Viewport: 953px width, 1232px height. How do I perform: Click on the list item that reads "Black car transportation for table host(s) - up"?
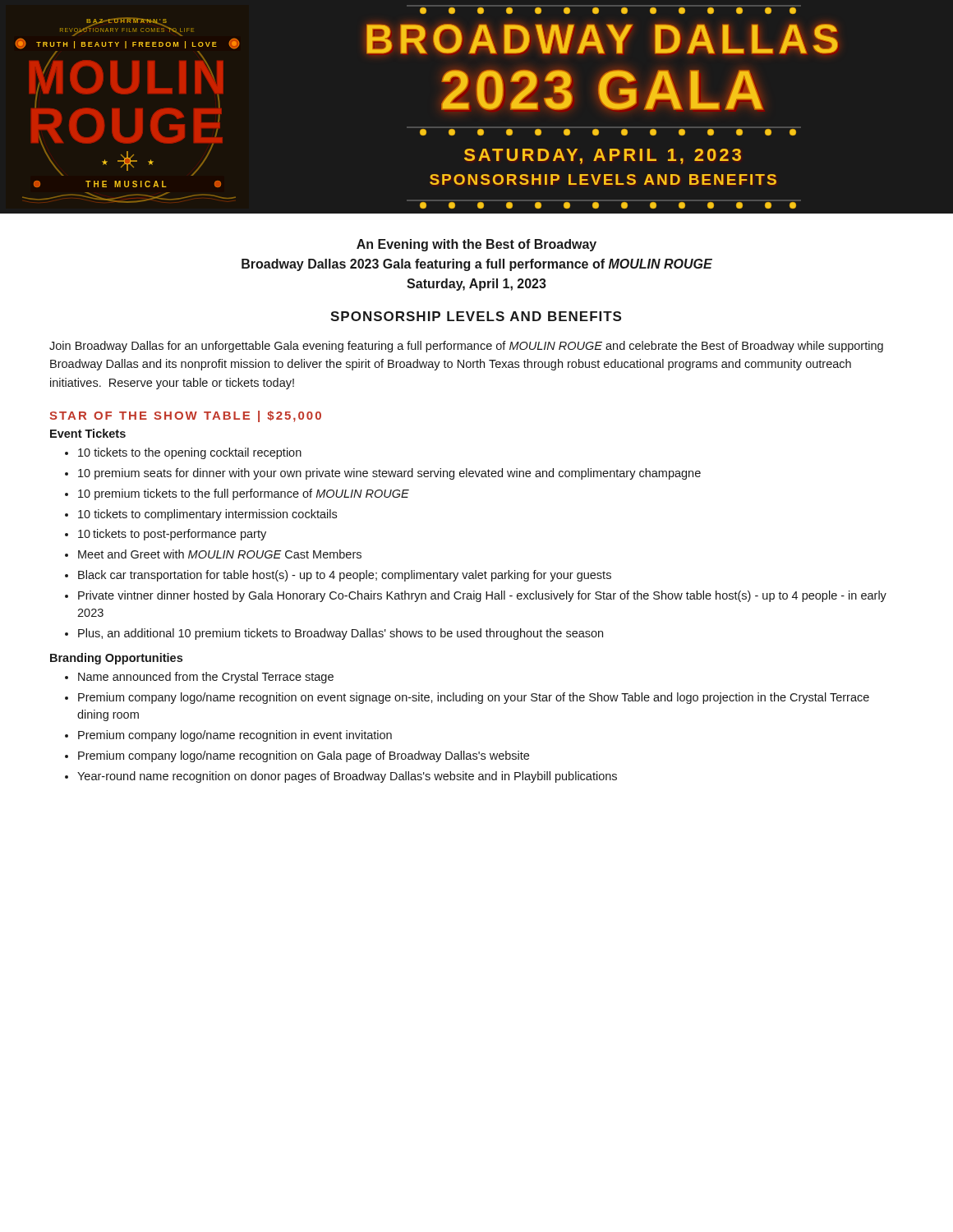pyautogui.click(x=480, y=576)
